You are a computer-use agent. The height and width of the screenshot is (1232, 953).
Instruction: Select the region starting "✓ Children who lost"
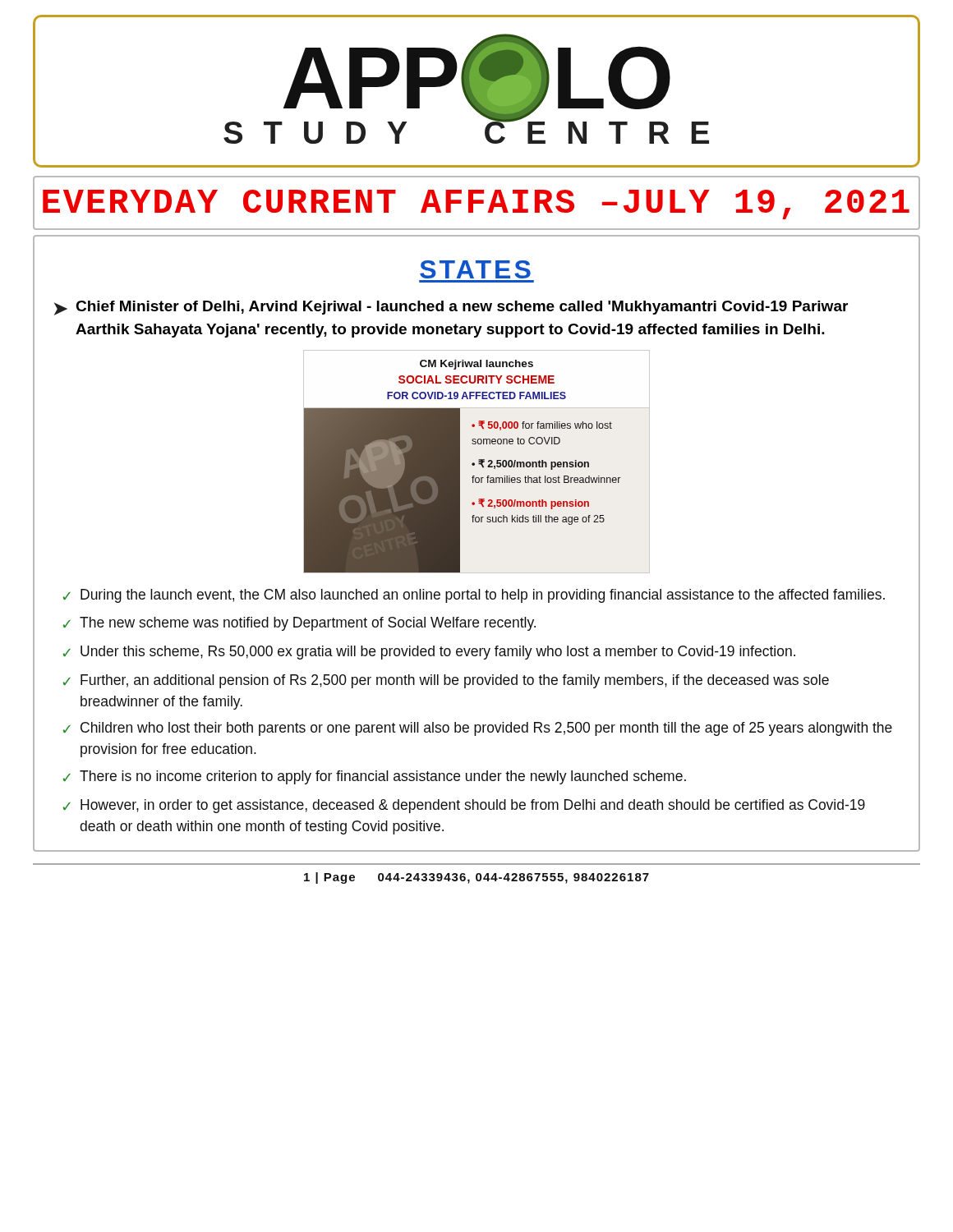[x=481, y=739]
